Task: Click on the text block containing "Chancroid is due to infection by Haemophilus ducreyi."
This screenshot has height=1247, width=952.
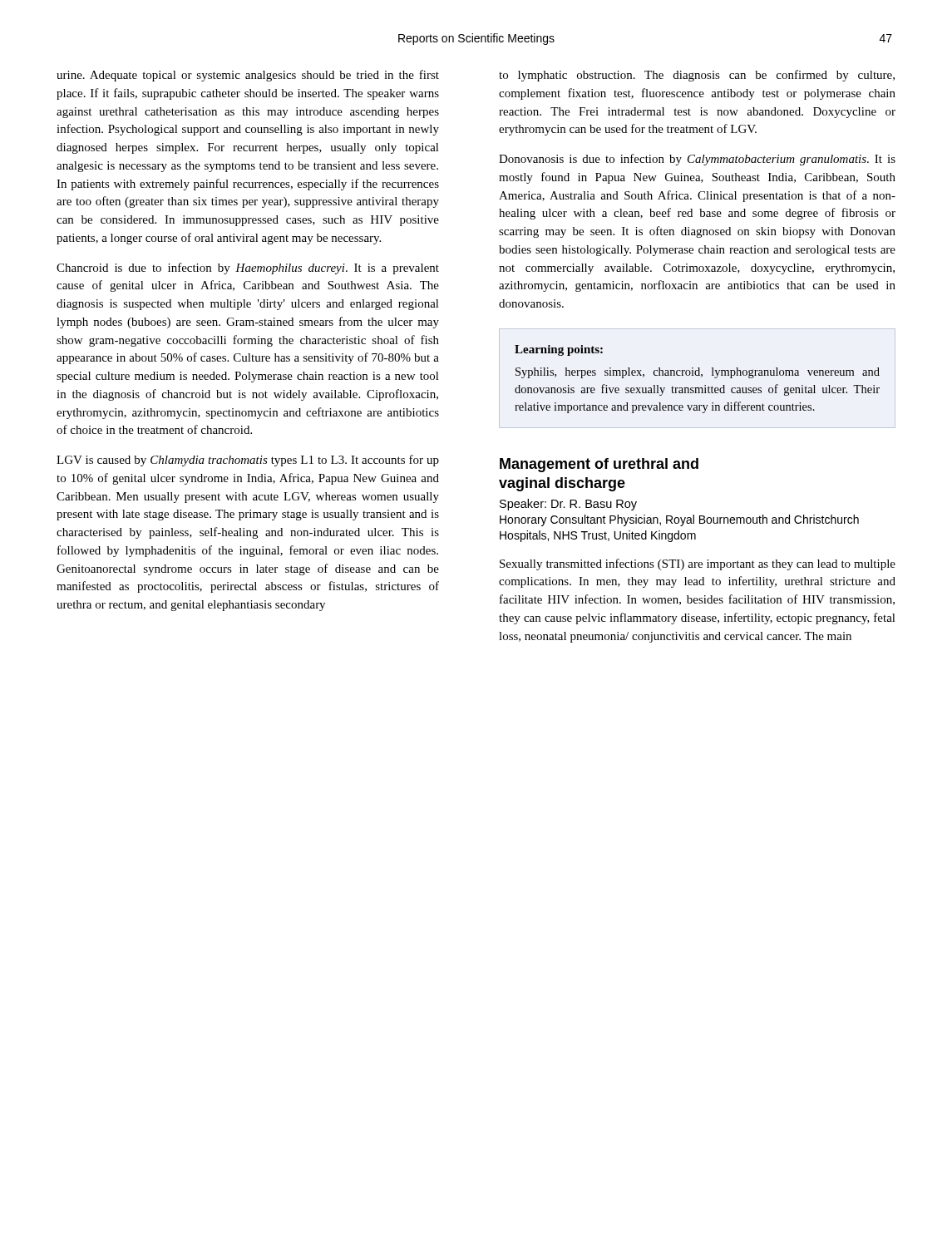Action: pyautogui.click(x=248, y=349)
